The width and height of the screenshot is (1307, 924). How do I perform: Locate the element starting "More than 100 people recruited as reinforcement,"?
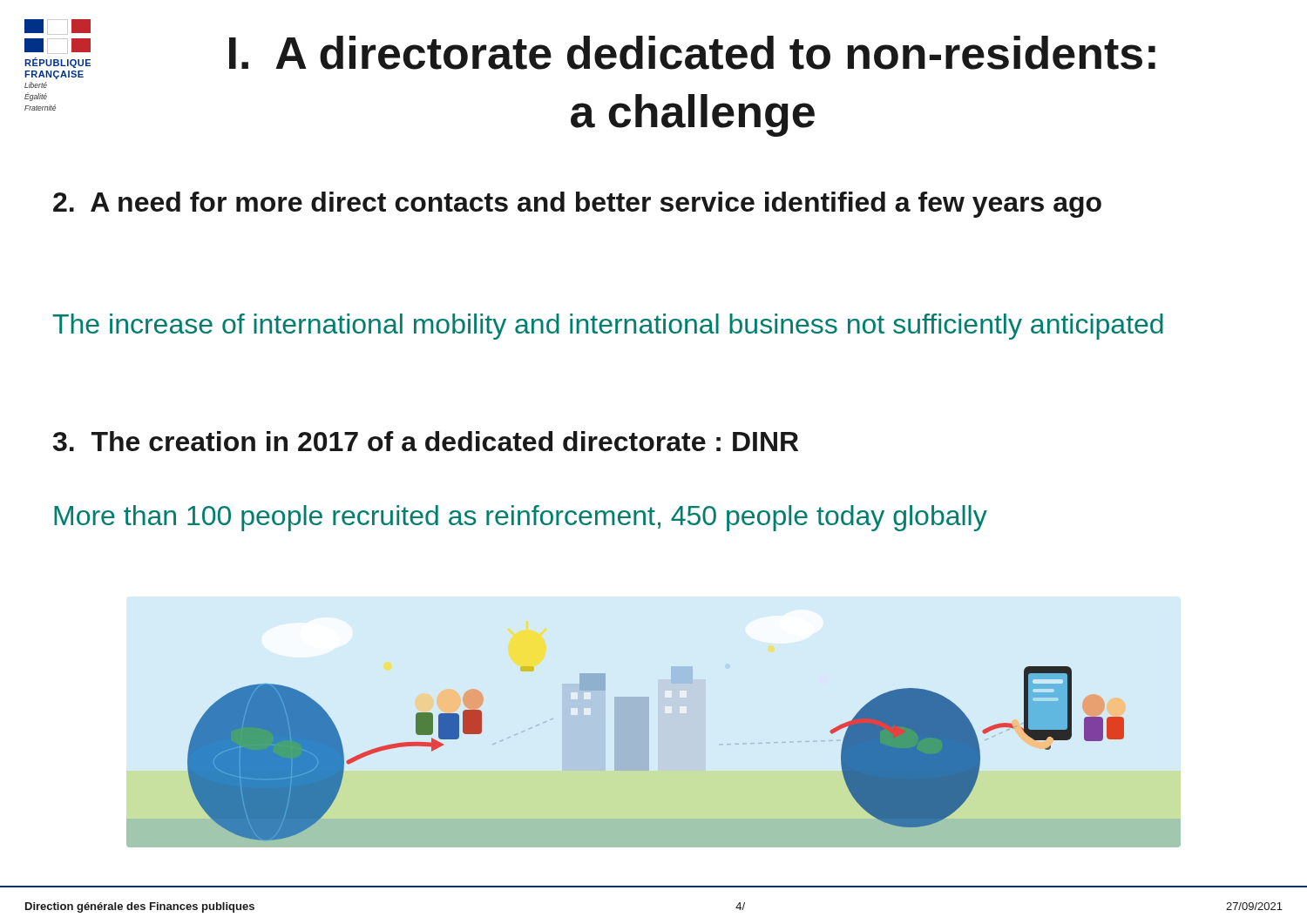(x=654, y=516)
